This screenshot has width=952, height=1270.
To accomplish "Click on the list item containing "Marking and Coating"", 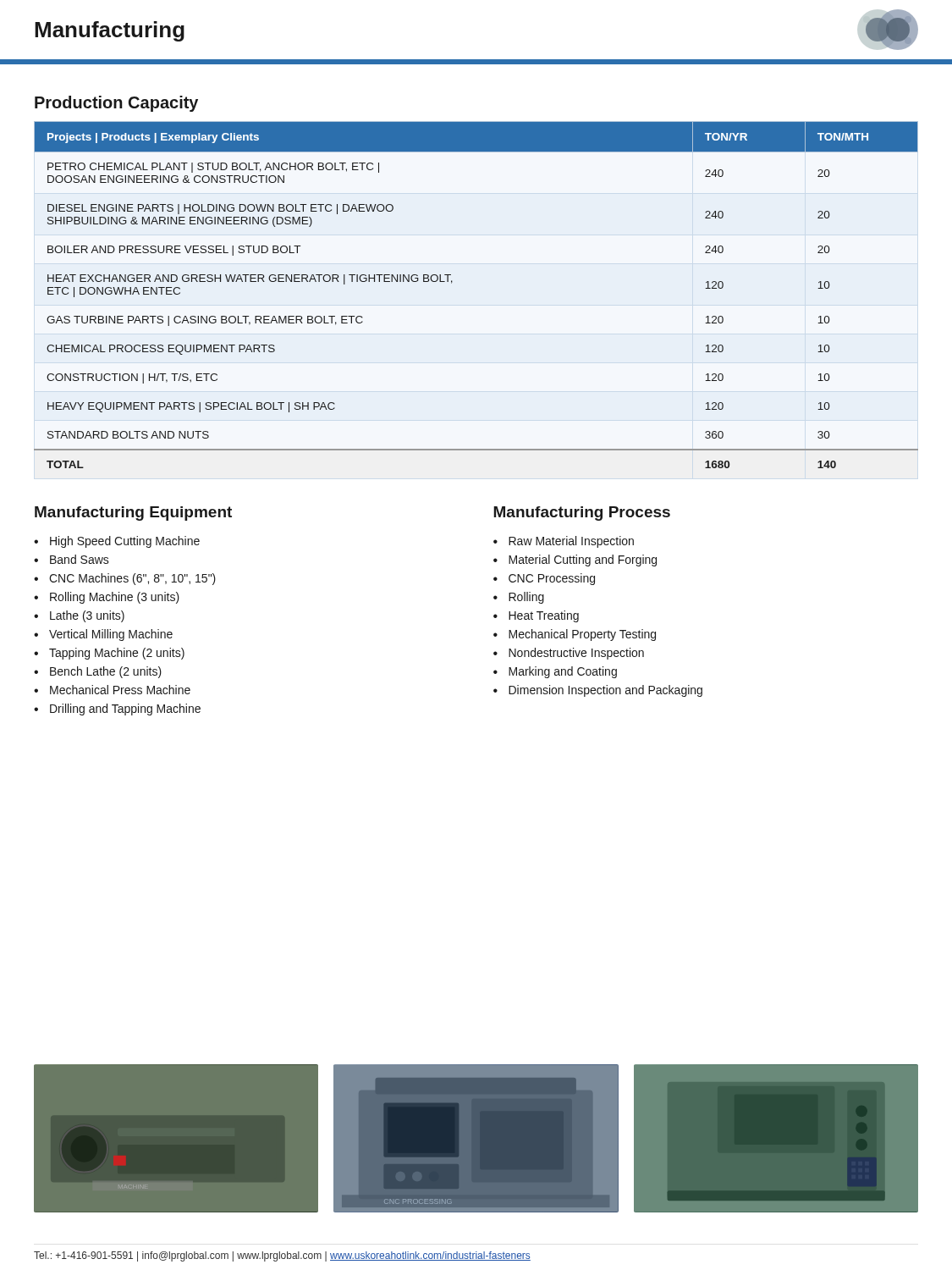I will click(x=563, y=671).
